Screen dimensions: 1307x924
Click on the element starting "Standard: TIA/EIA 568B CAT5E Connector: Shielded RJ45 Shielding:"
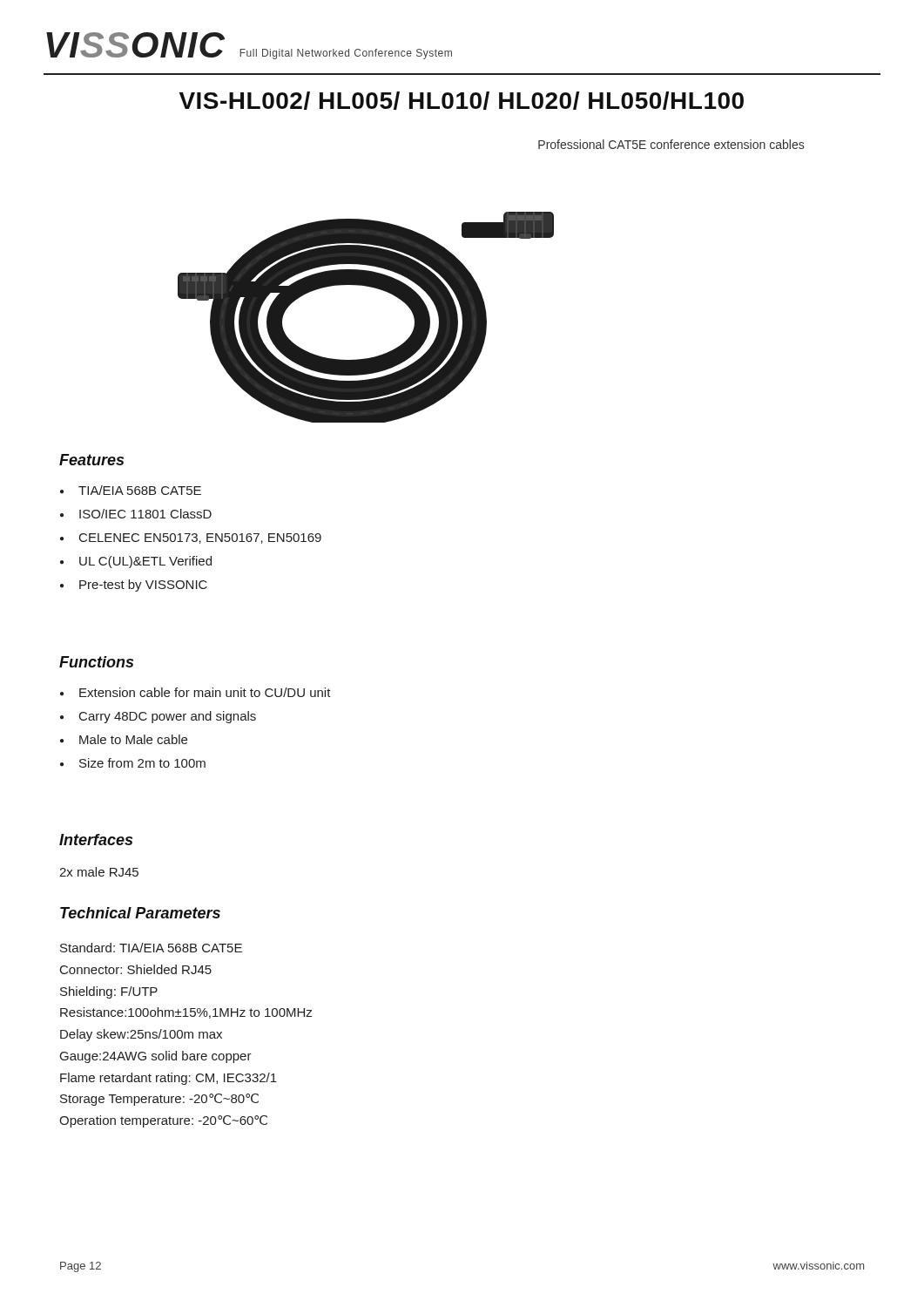coord(186,1034)
